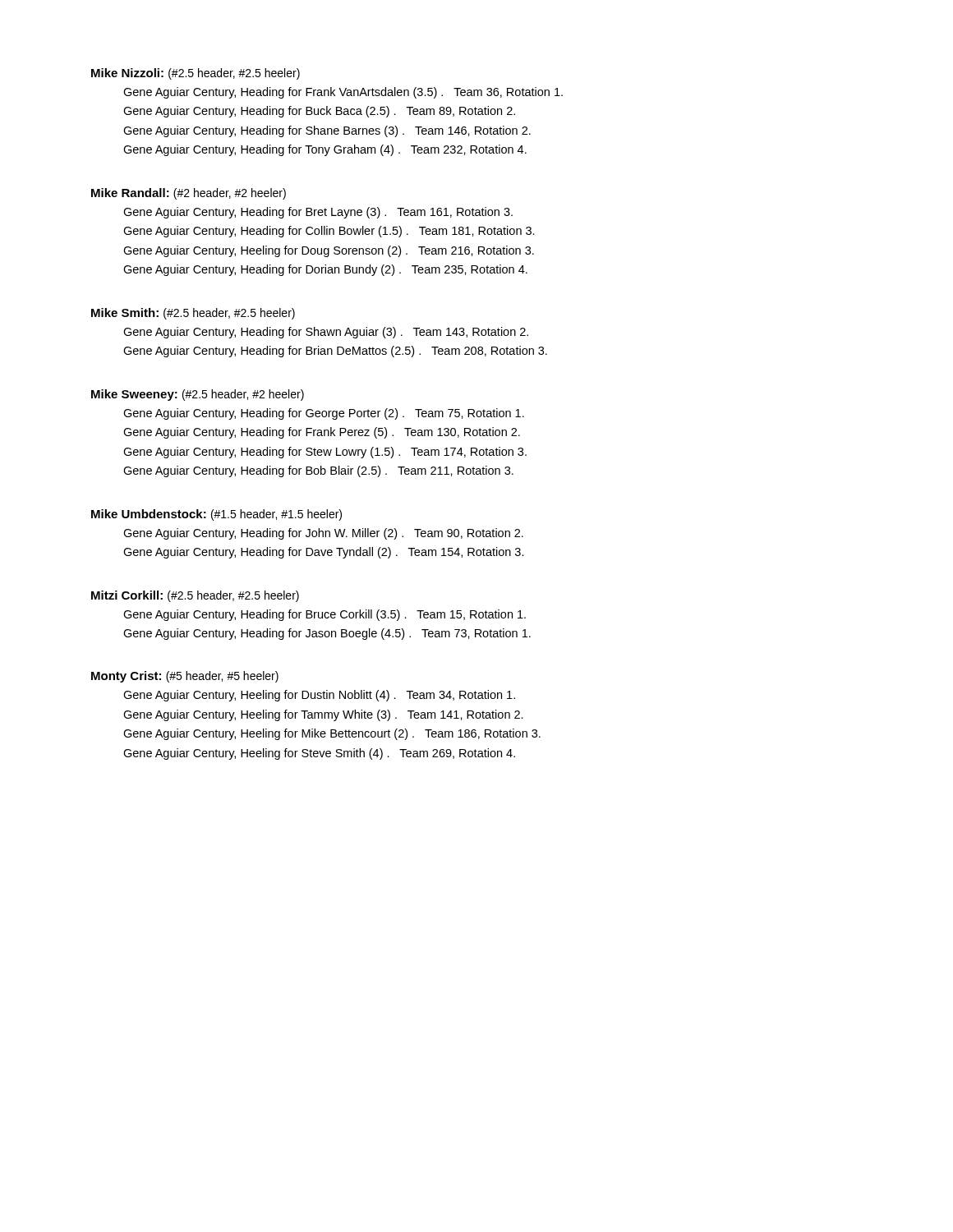Find the block on this page that starts "Gene Aguiar Century, Heeling for Tammy"
This screenshot has height=1232, width=953.
tap(505, 715)
